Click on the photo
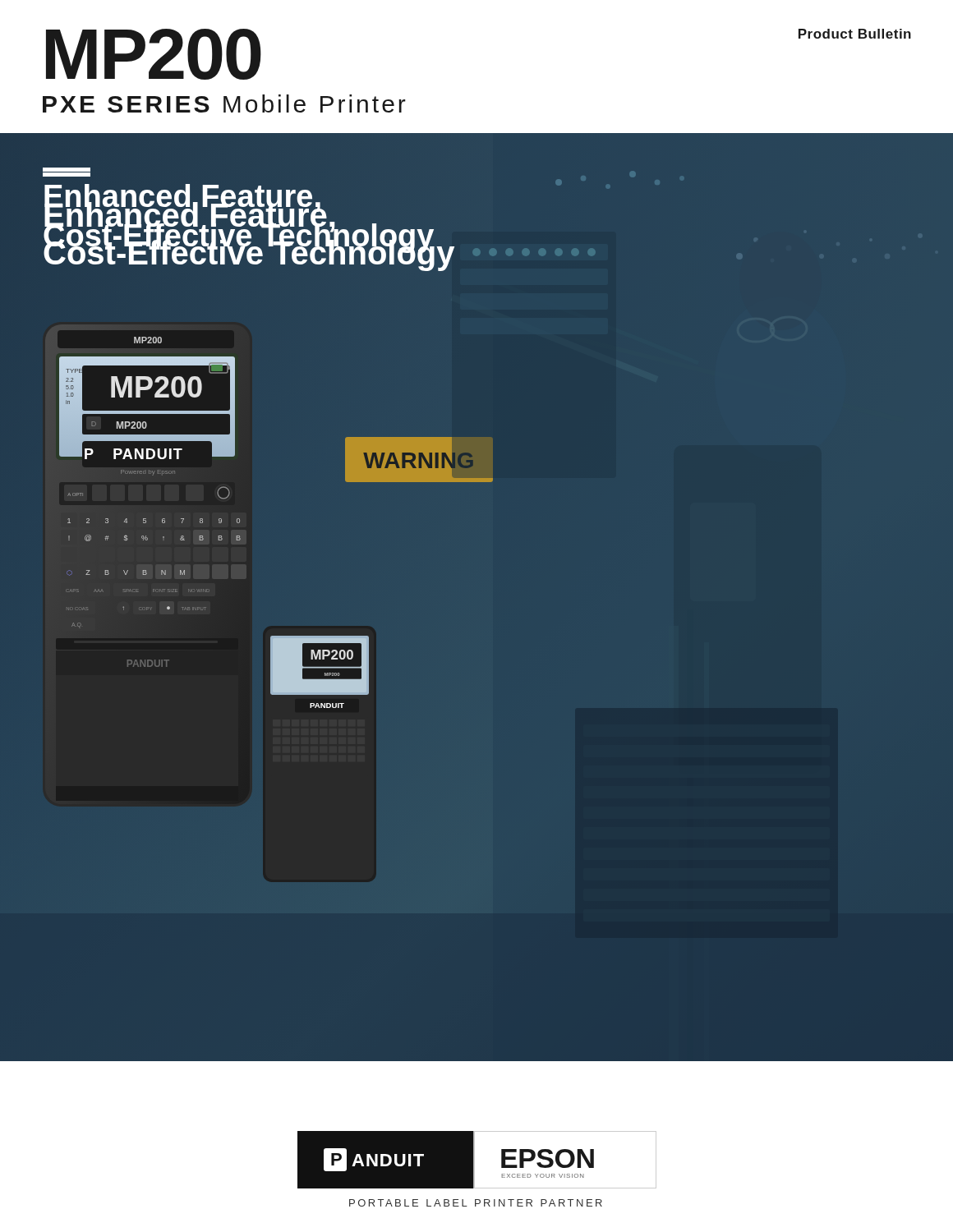953x1232 pixels. [476, 597]
